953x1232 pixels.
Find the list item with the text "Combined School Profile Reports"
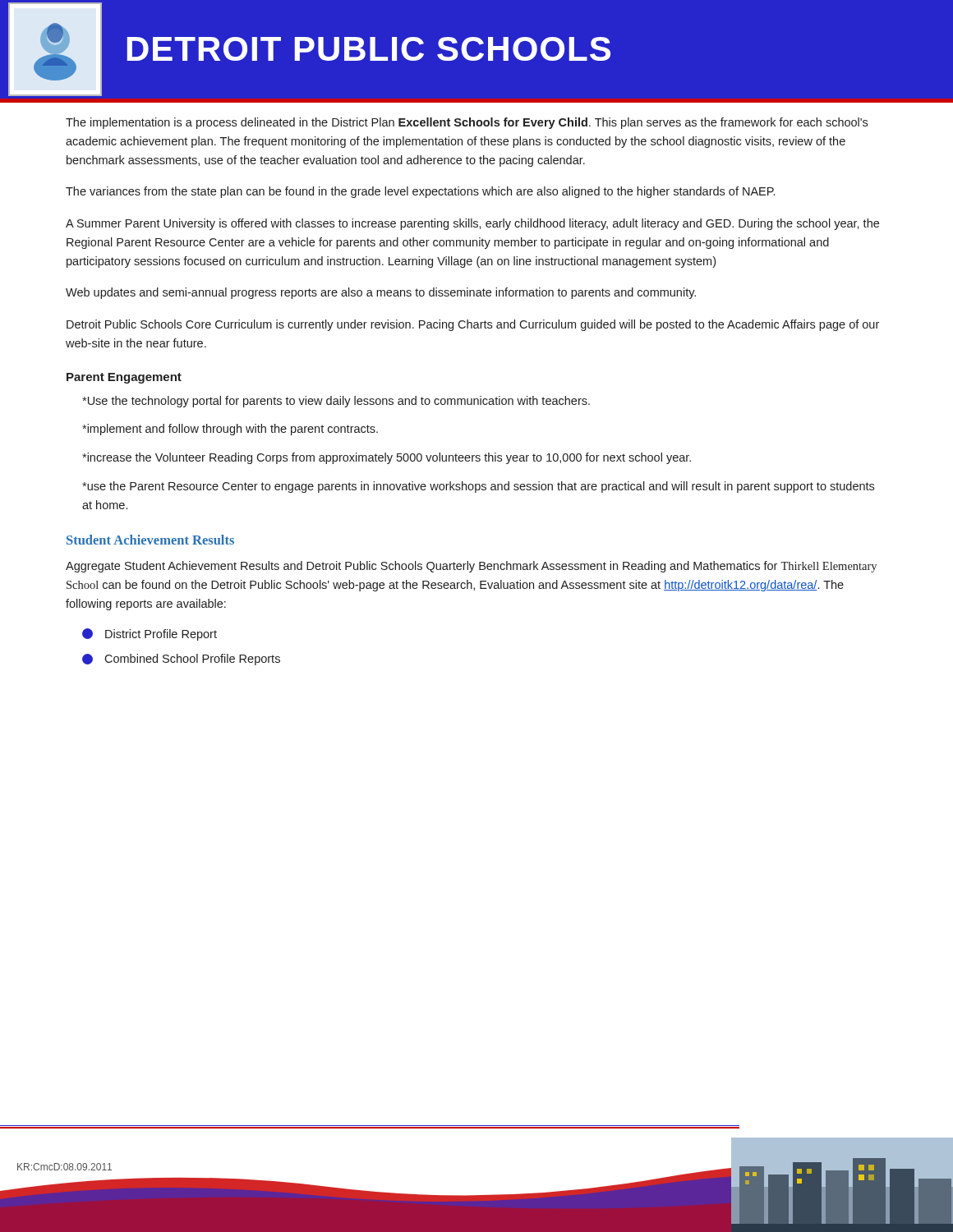181,659
